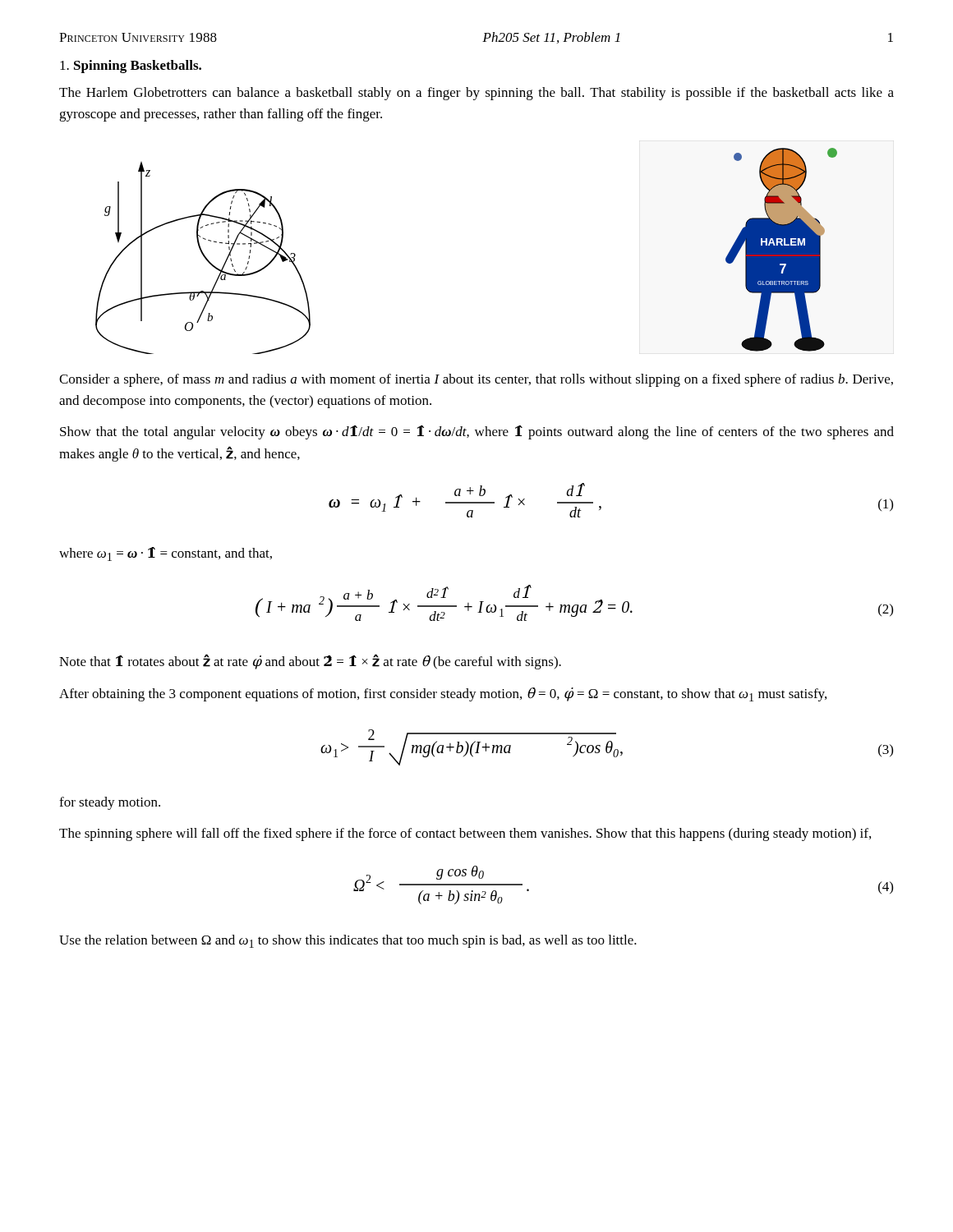Viewport: 953px width, 1232px height.
Task: Click on the passage starting "where ω1 = ω · 1̂ = constant,"
Action: [x=166, y=555]
